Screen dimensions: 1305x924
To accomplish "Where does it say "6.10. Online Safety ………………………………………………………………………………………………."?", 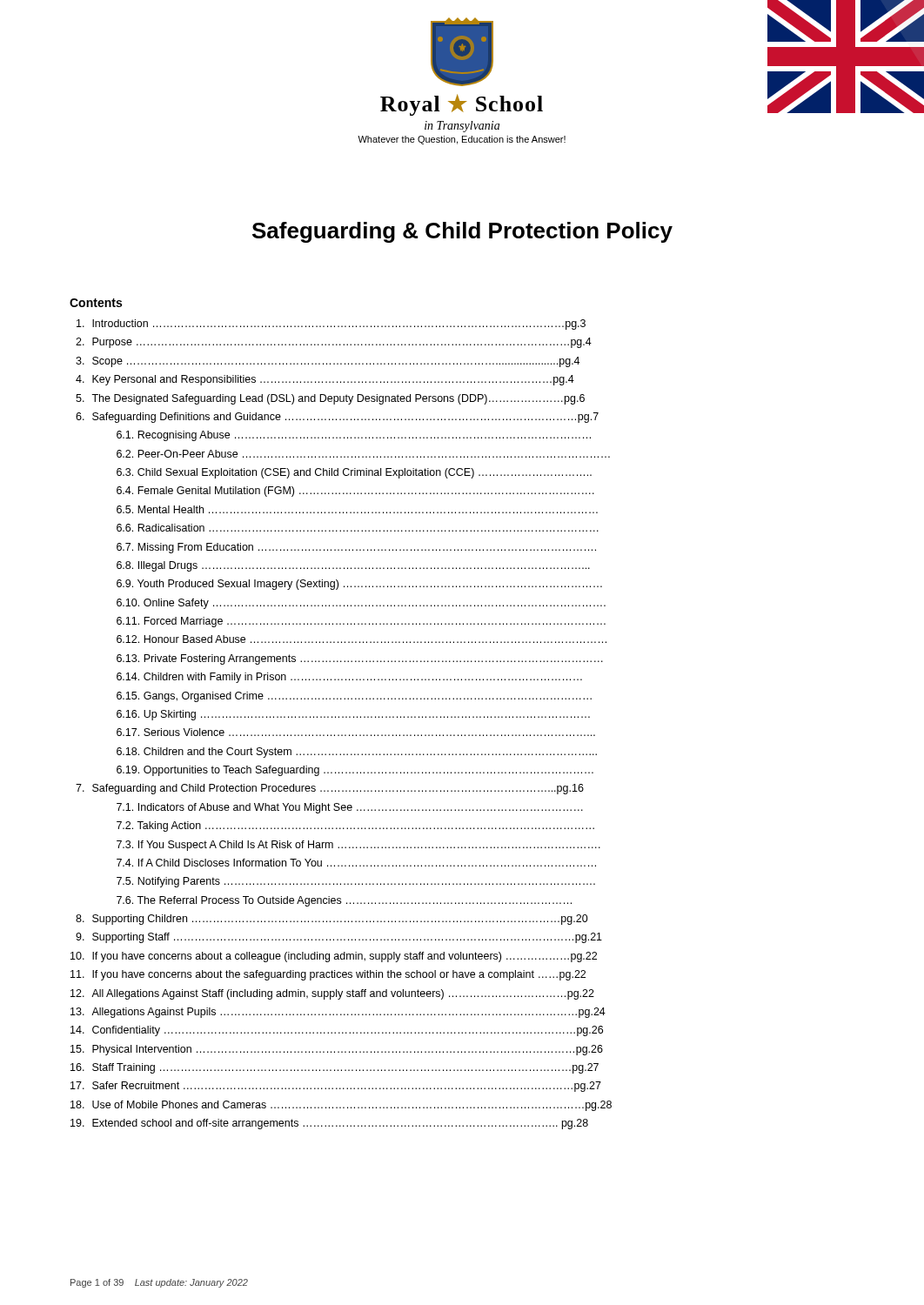I will click(x=462, y=603).
